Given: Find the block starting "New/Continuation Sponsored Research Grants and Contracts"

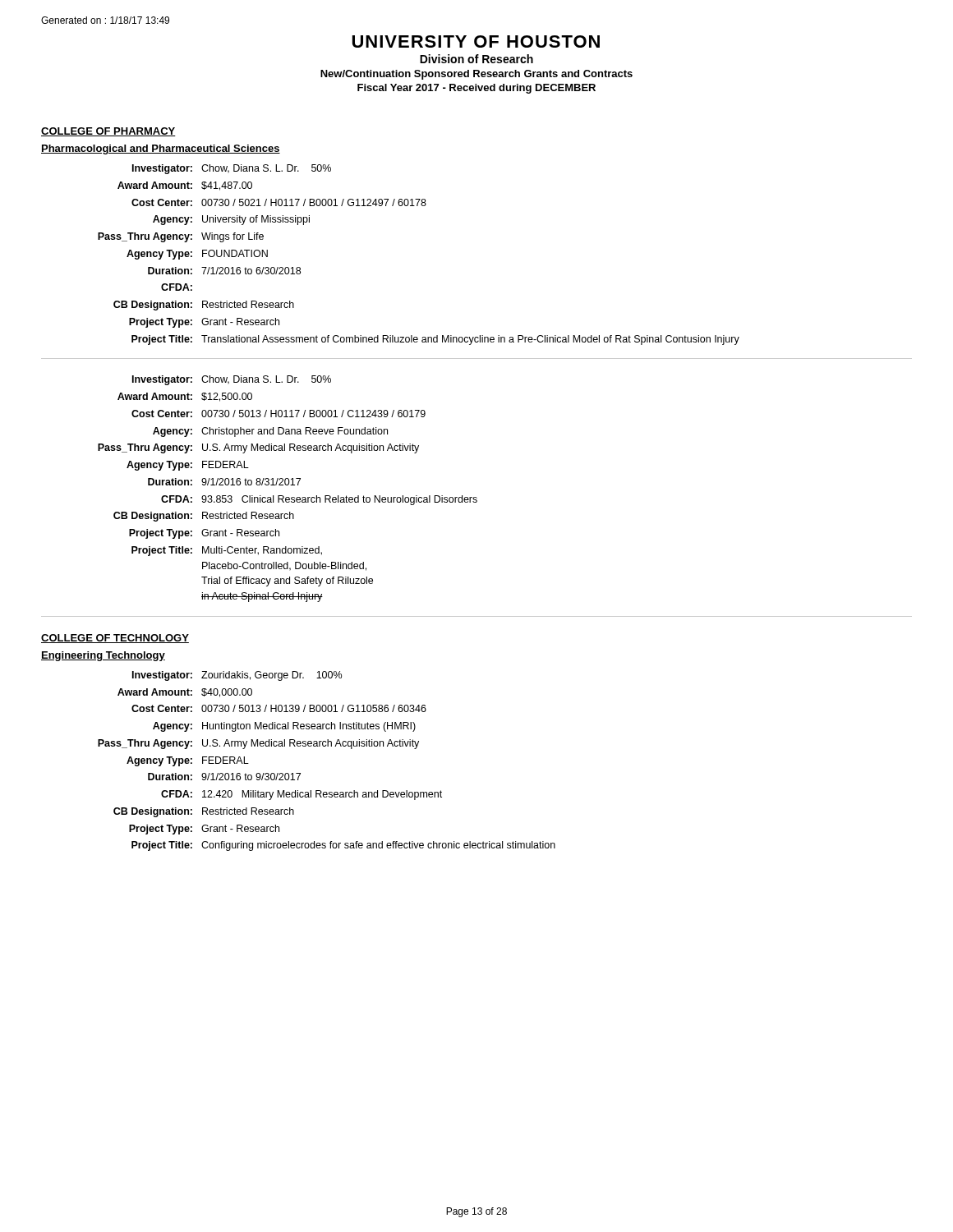Looking at the screenshot, I should click(x=476, y=74).
